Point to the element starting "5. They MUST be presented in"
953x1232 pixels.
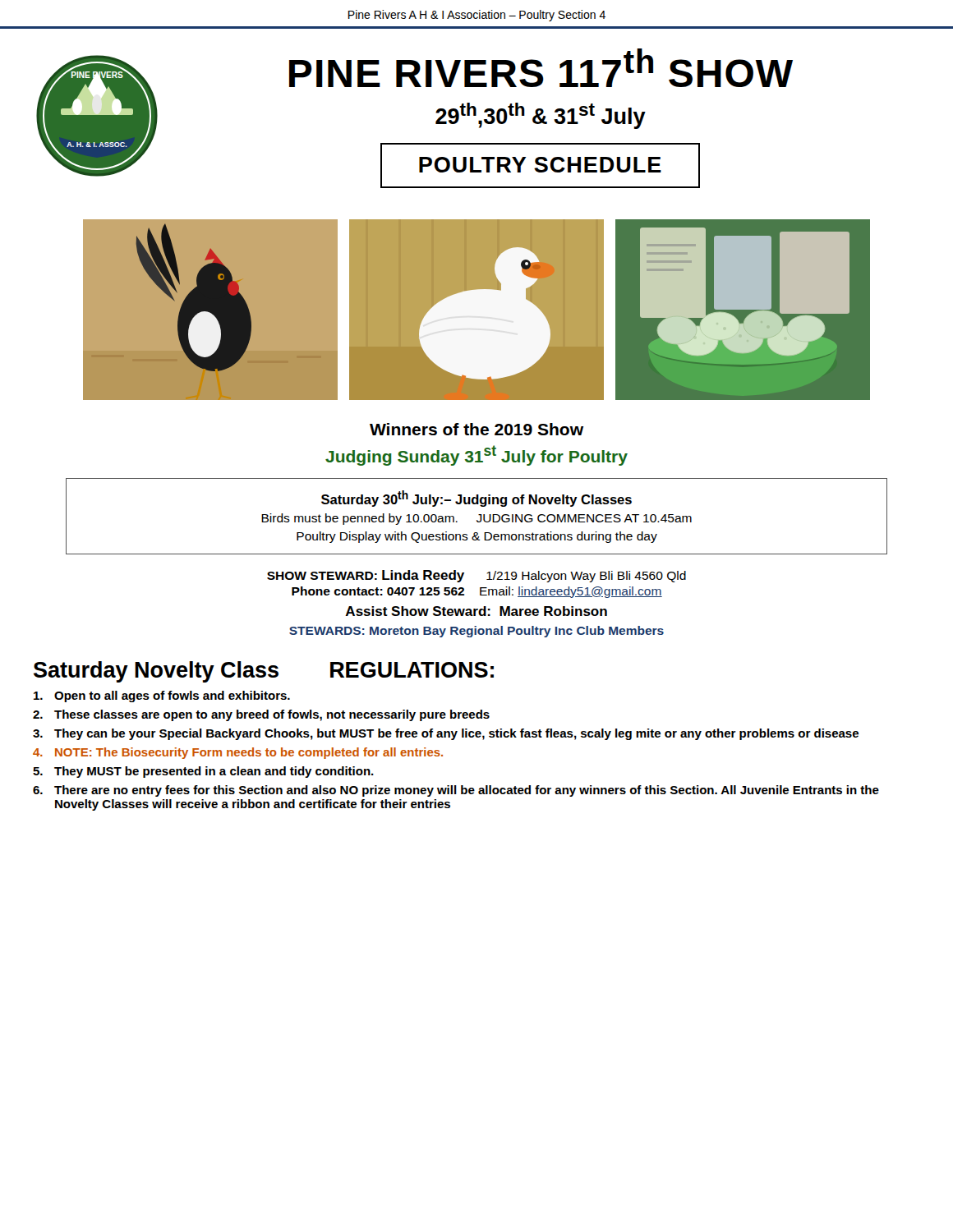(203, 770)
